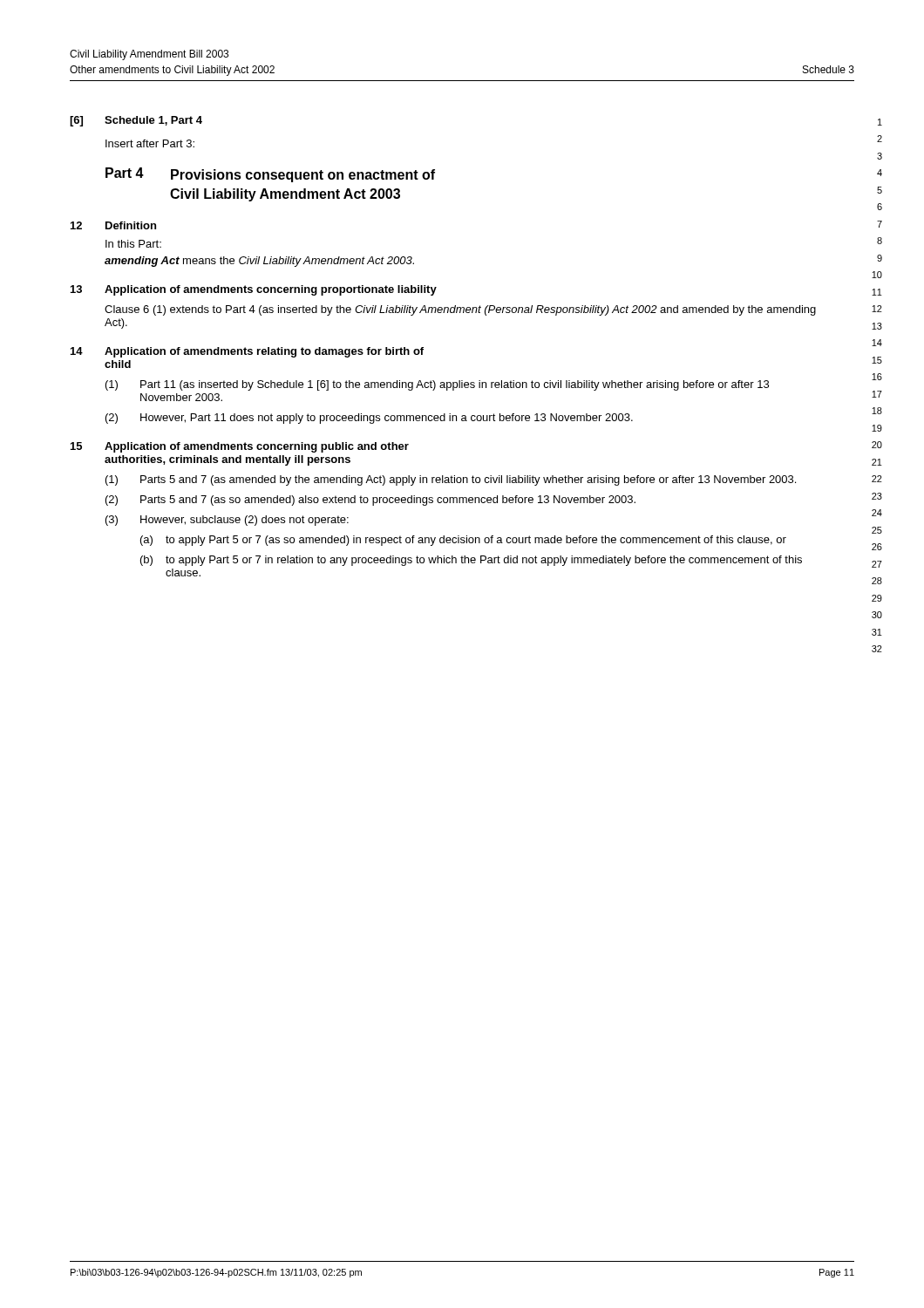Image resolution: width=924 pixels, height=1308 pixels.
Task: Point to the region starting "15 Application of amendments concerning public and otherauthorities,"
Action: (239, 453)
